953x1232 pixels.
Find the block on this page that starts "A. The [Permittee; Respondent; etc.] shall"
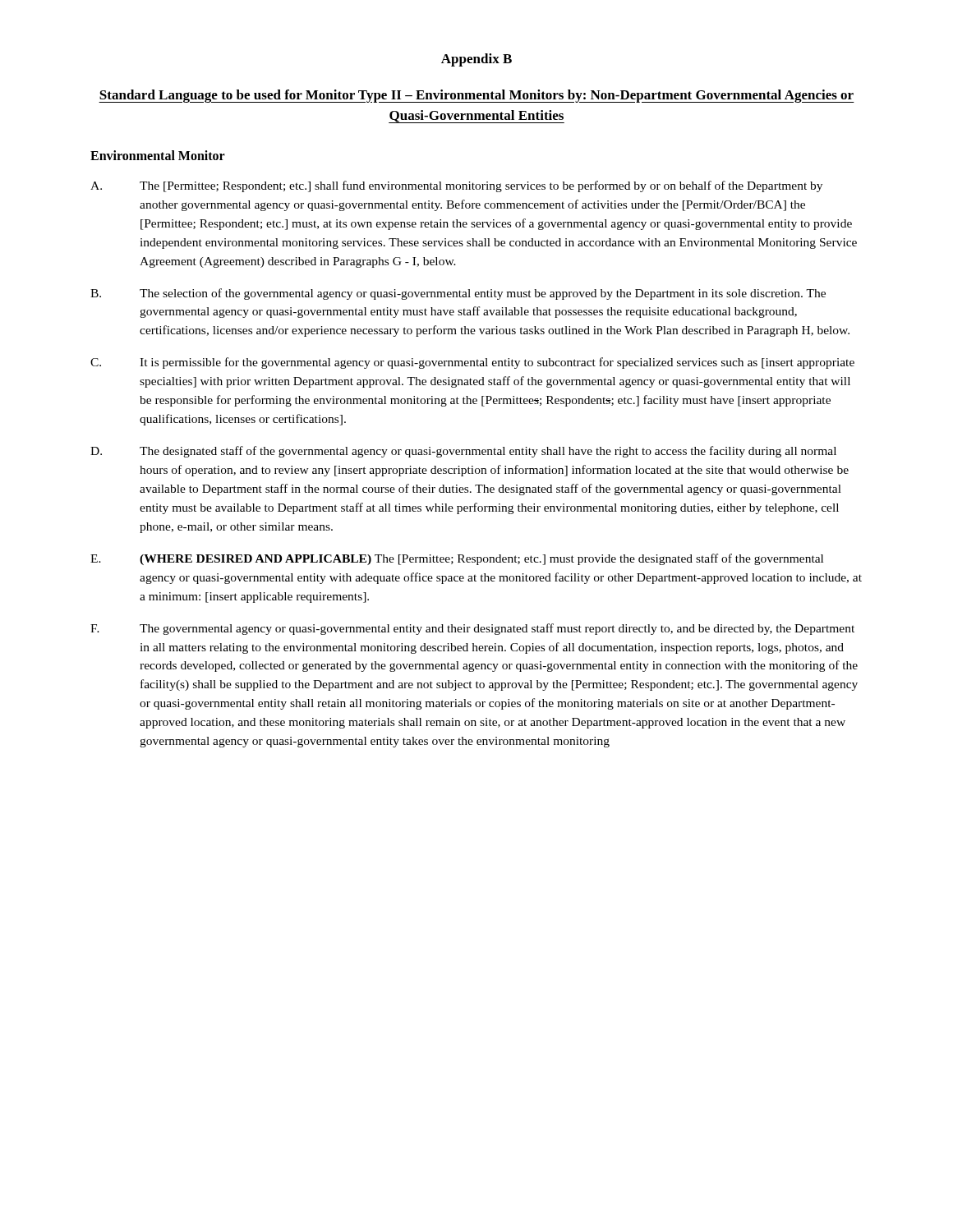pyautogui.click(x=476, y=224)
